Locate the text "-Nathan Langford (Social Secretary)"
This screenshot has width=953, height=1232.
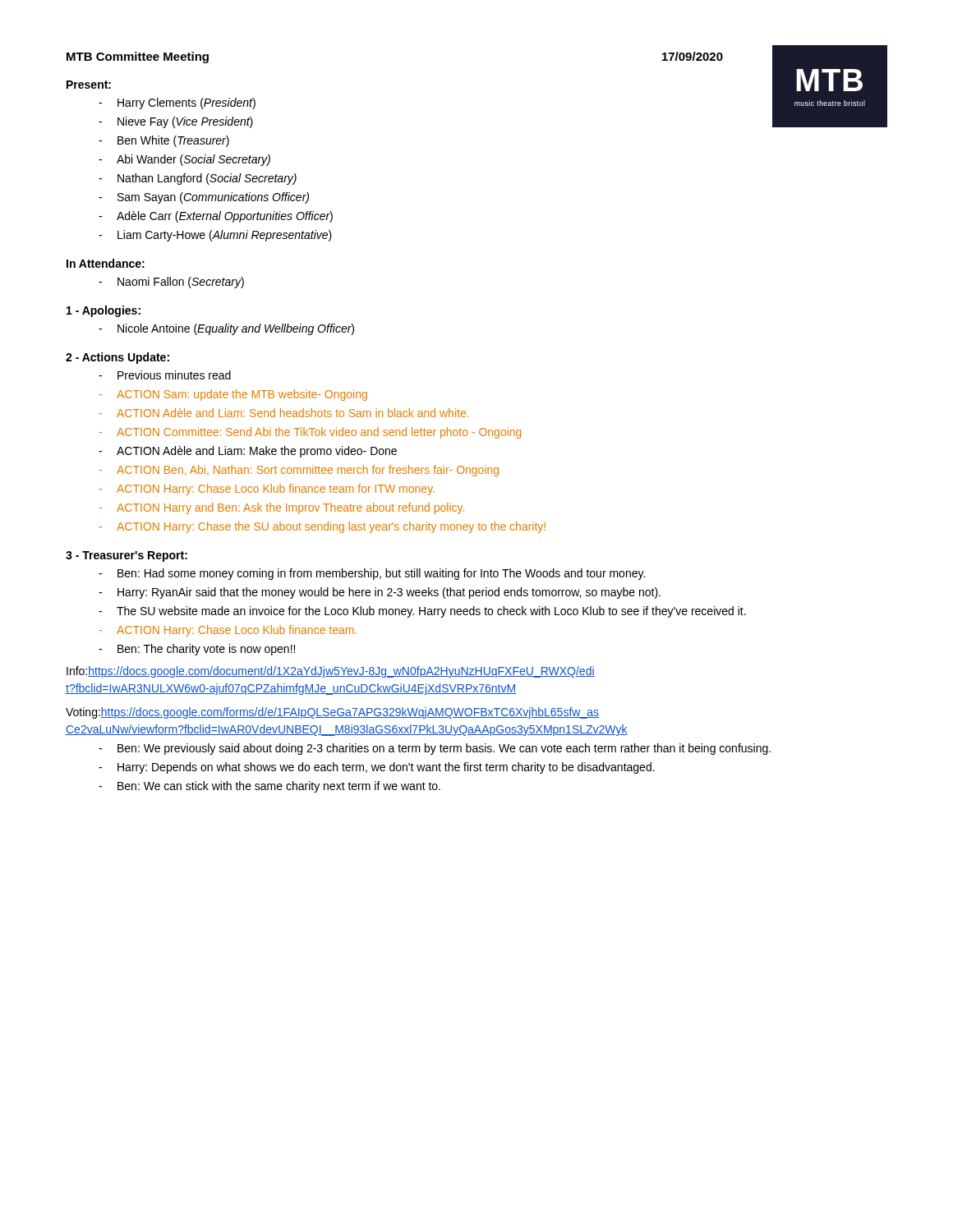click(198, 179)
